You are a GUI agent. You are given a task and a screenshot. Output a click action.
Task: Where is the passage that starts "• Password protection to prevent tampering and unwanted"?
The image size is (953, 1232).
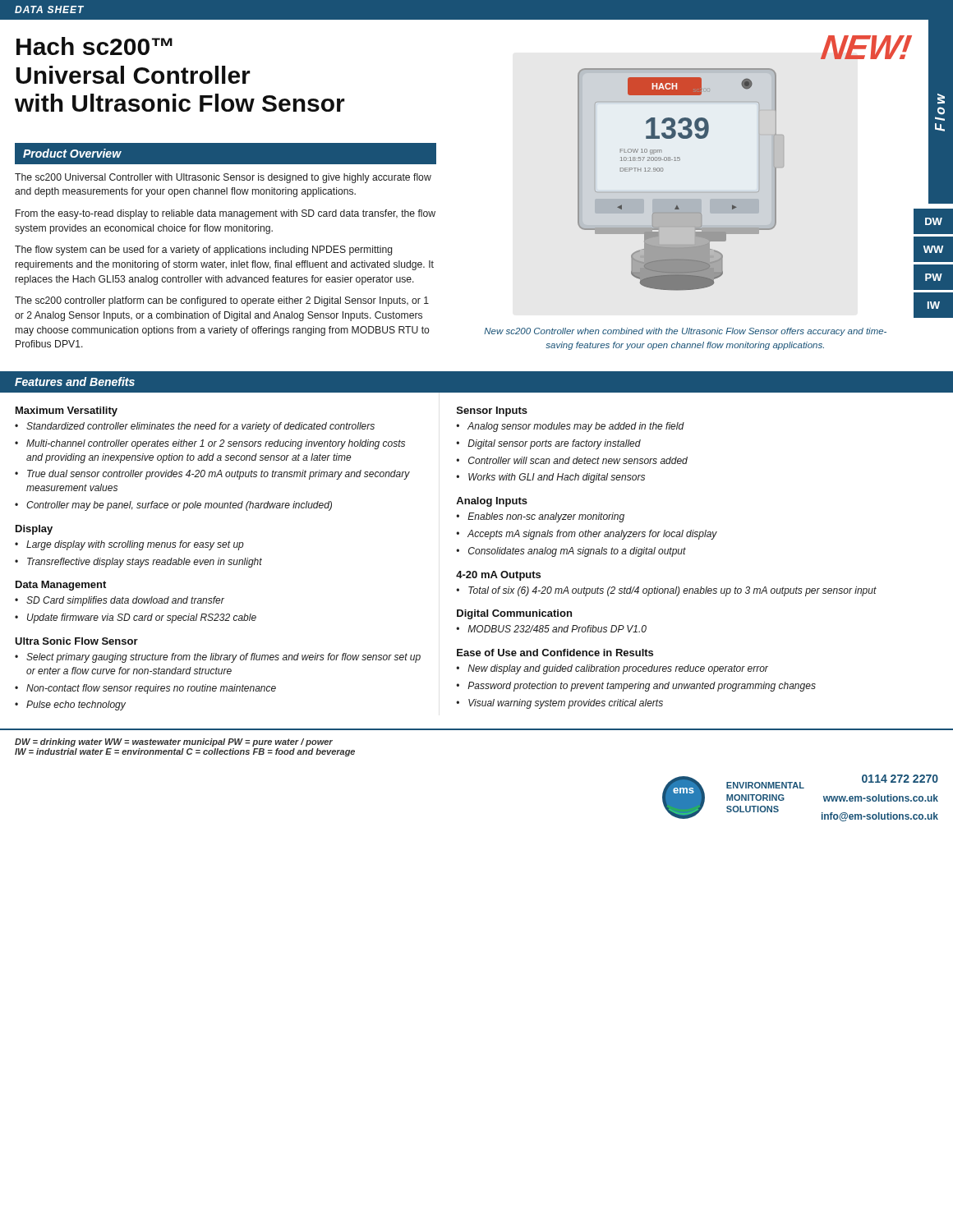636,686
